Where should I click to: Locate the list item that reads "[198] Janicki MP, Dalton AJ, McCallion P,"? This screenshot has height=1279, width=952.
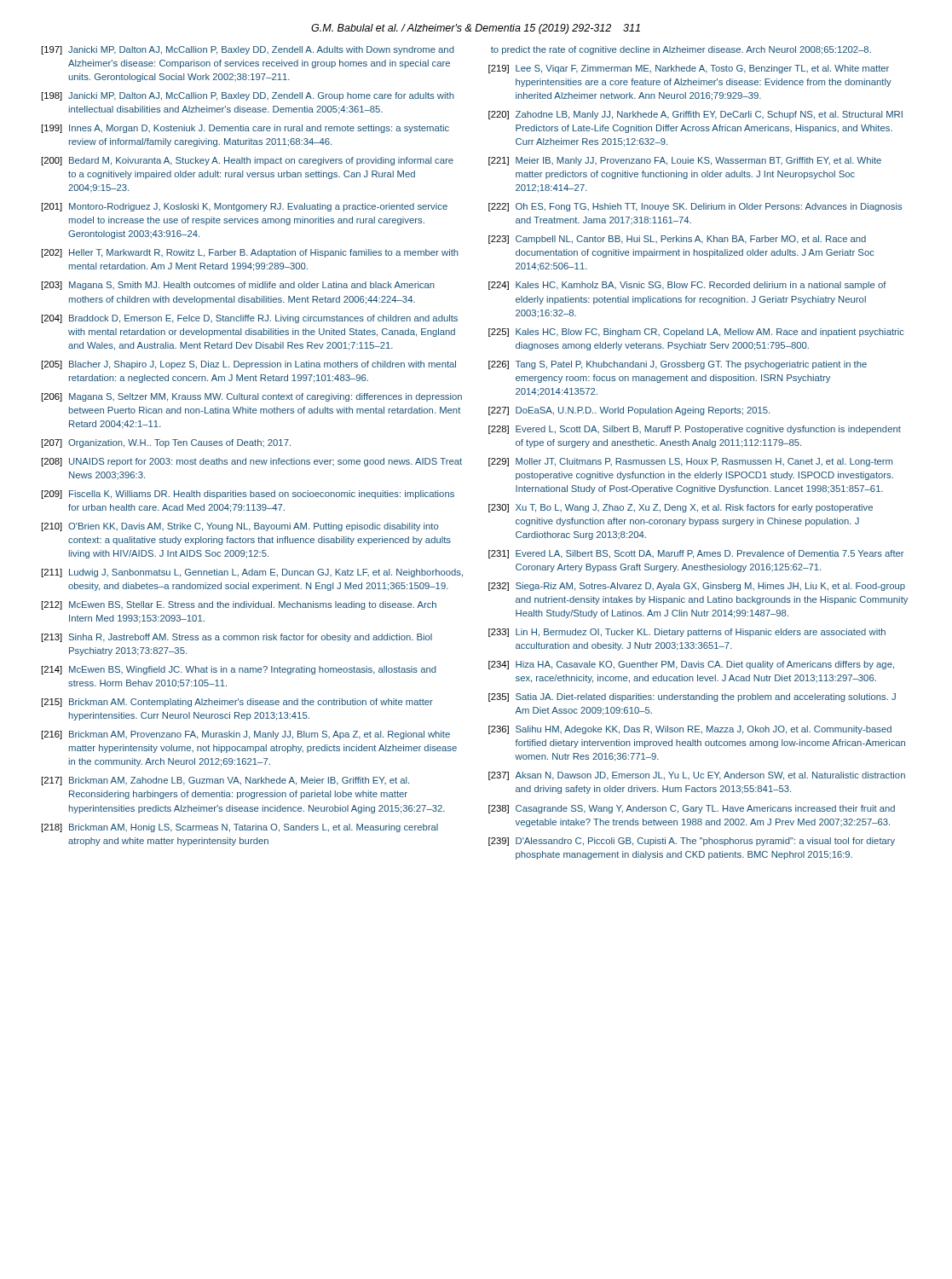pos(253,102)
